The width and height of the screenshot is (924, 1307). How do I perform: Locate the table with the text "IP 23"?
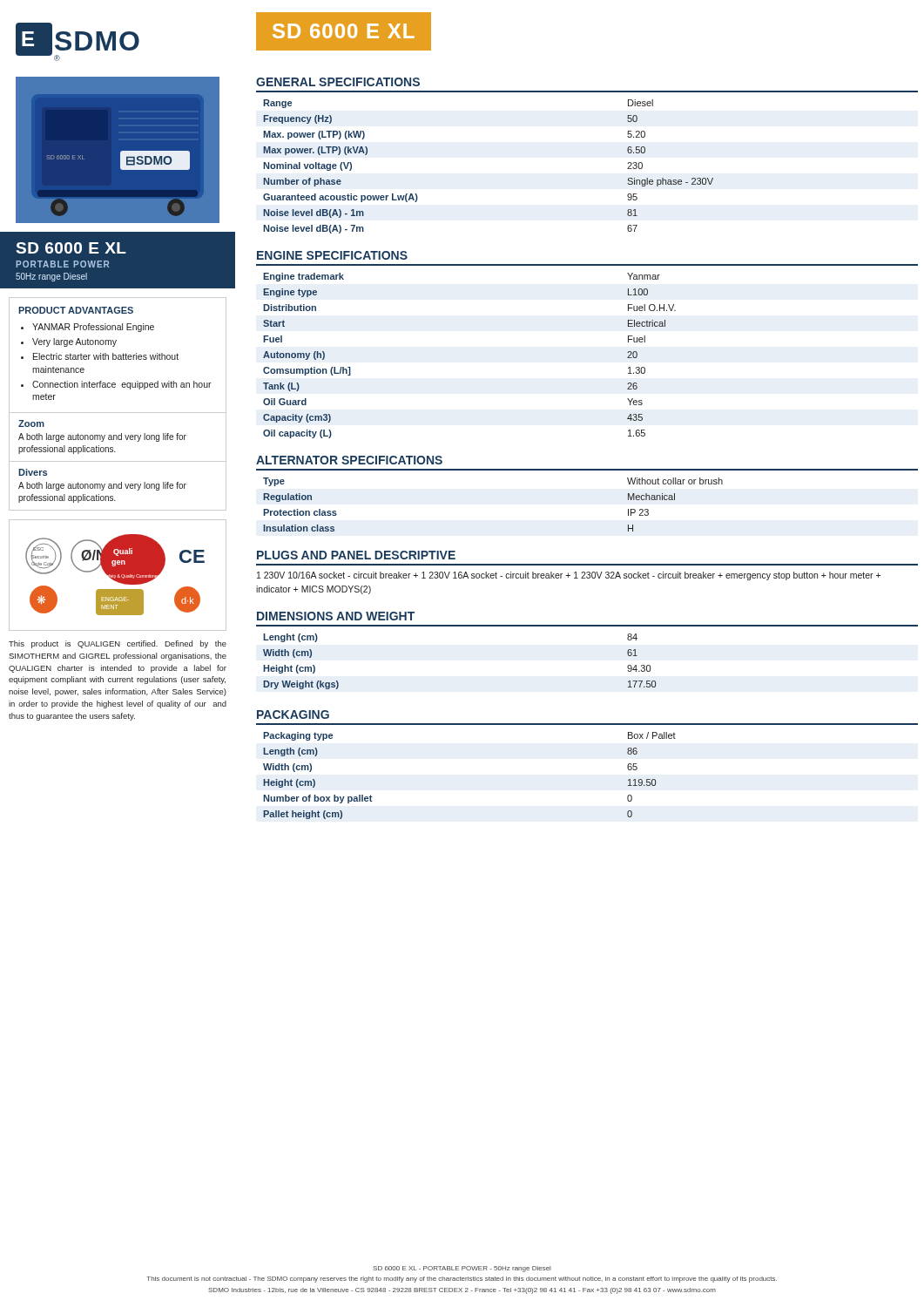(x=587, y=505)
